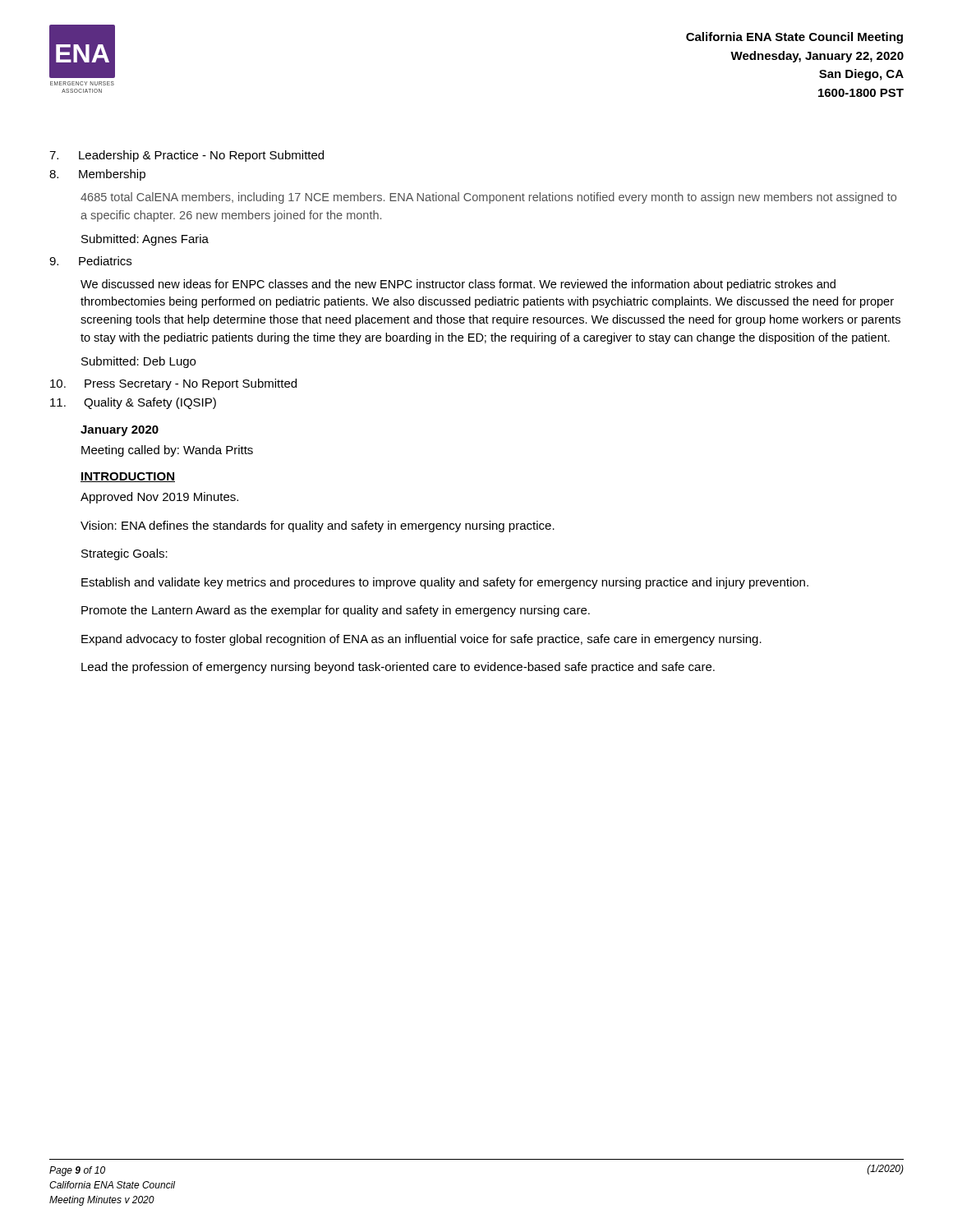Select the passage starting "8. Membership"
This screenshot has width=953, height=1232.
[x=97, y=175]
